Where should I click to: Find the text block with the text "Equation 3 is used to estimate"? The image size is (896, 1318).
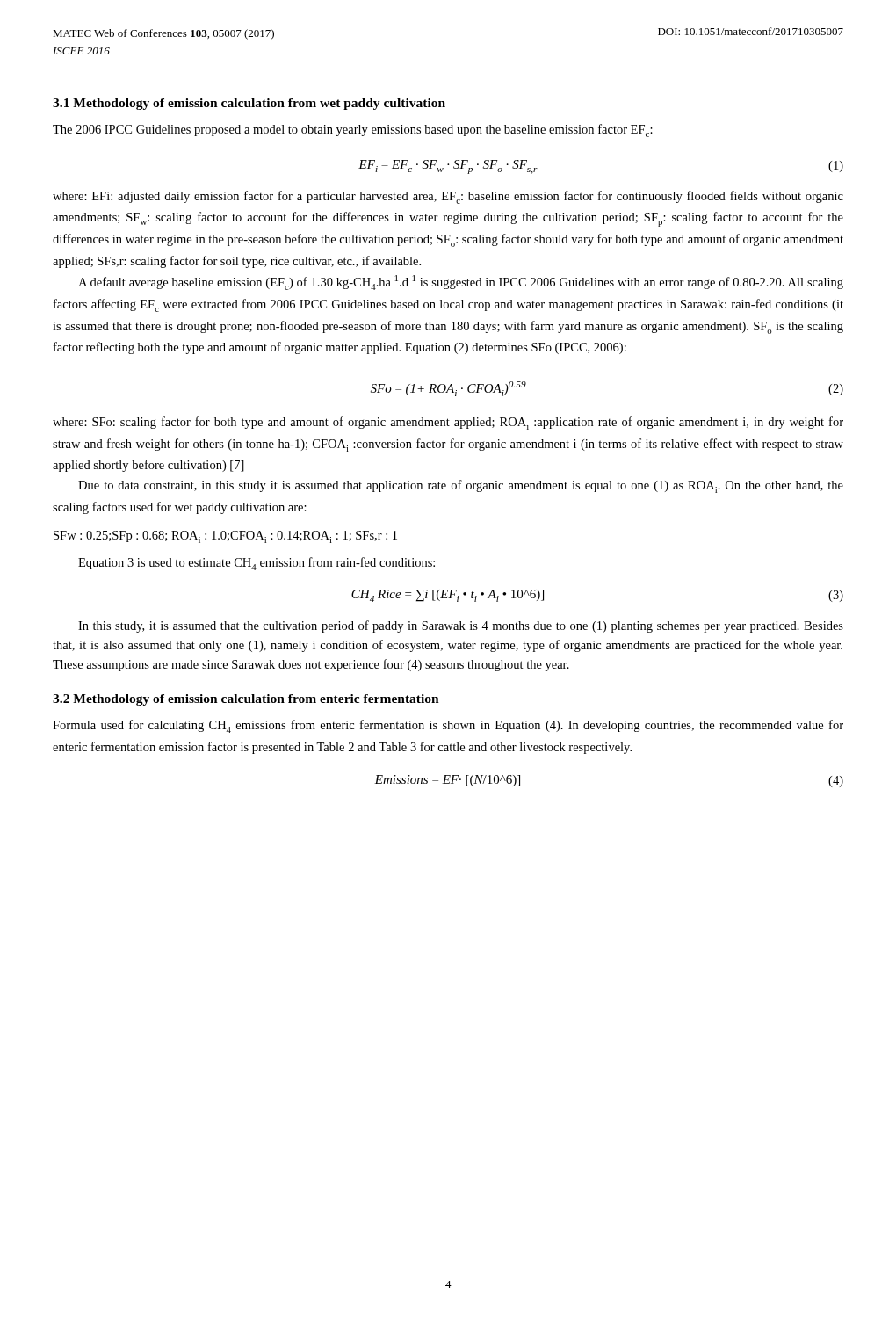click(x=257, y=563)
